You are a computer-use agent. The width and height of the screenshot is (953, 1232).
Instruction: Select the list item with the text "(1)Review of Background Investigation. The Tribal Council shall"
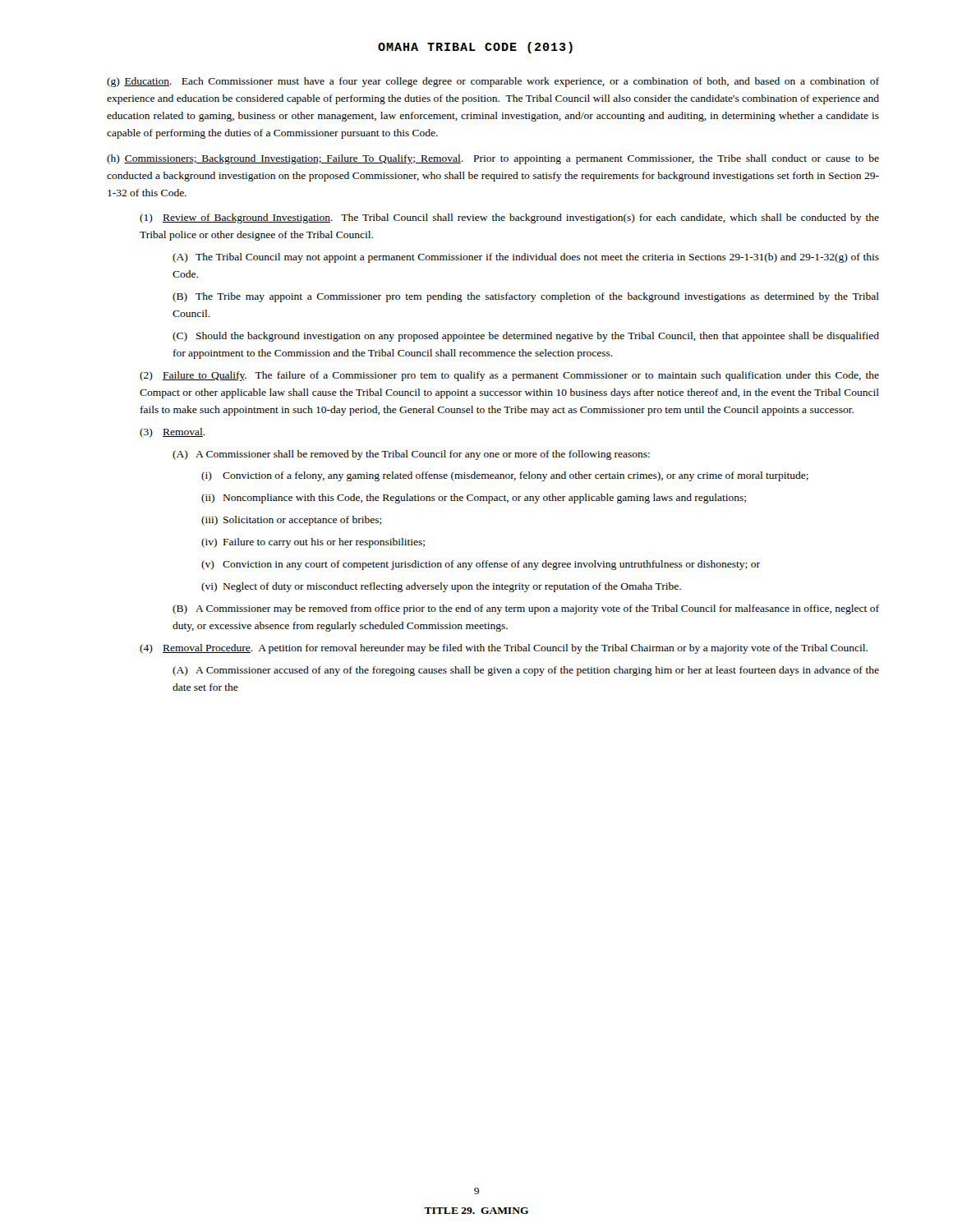509,225
